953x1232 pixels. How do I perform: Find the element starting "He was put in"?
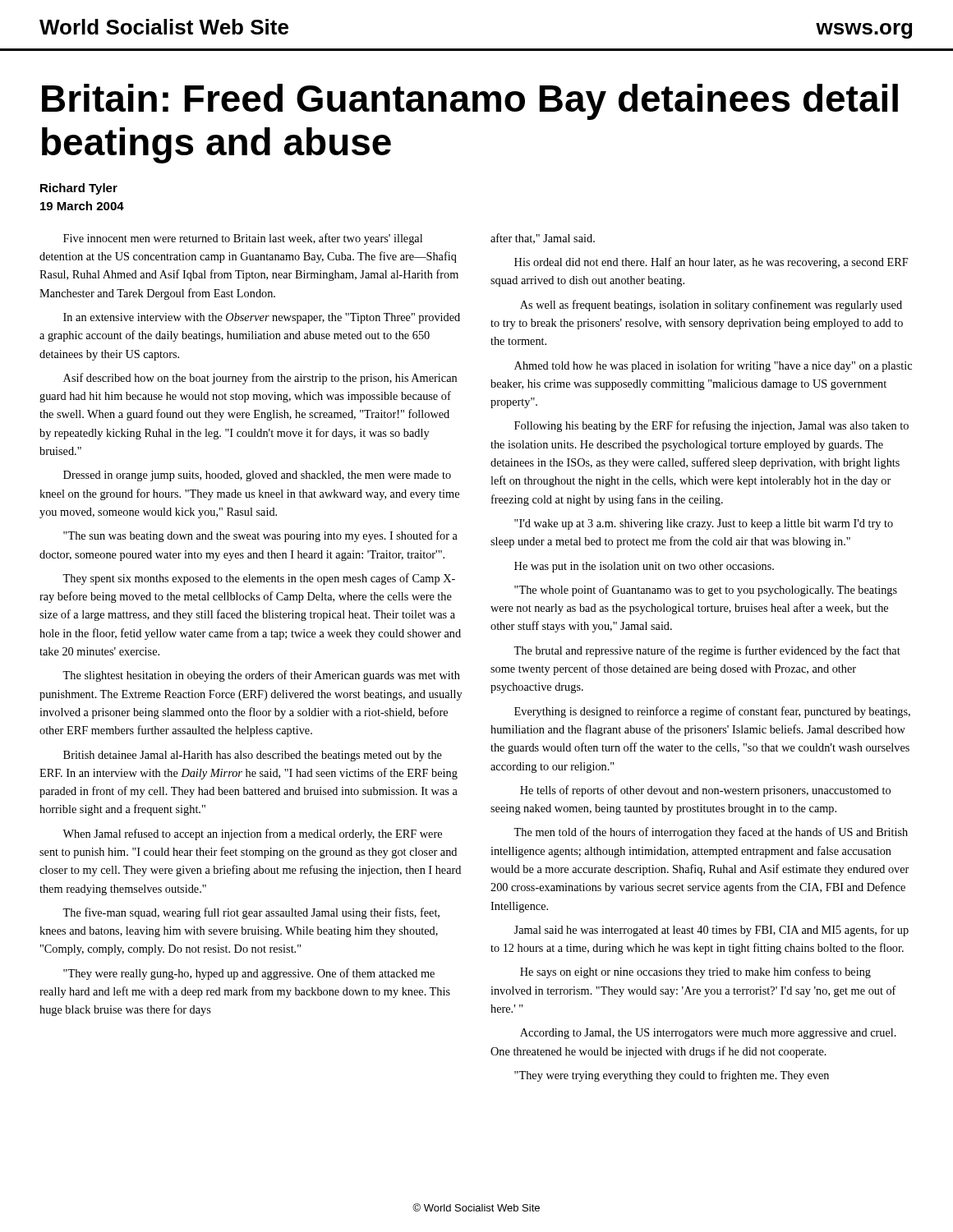tap(702, 566)
